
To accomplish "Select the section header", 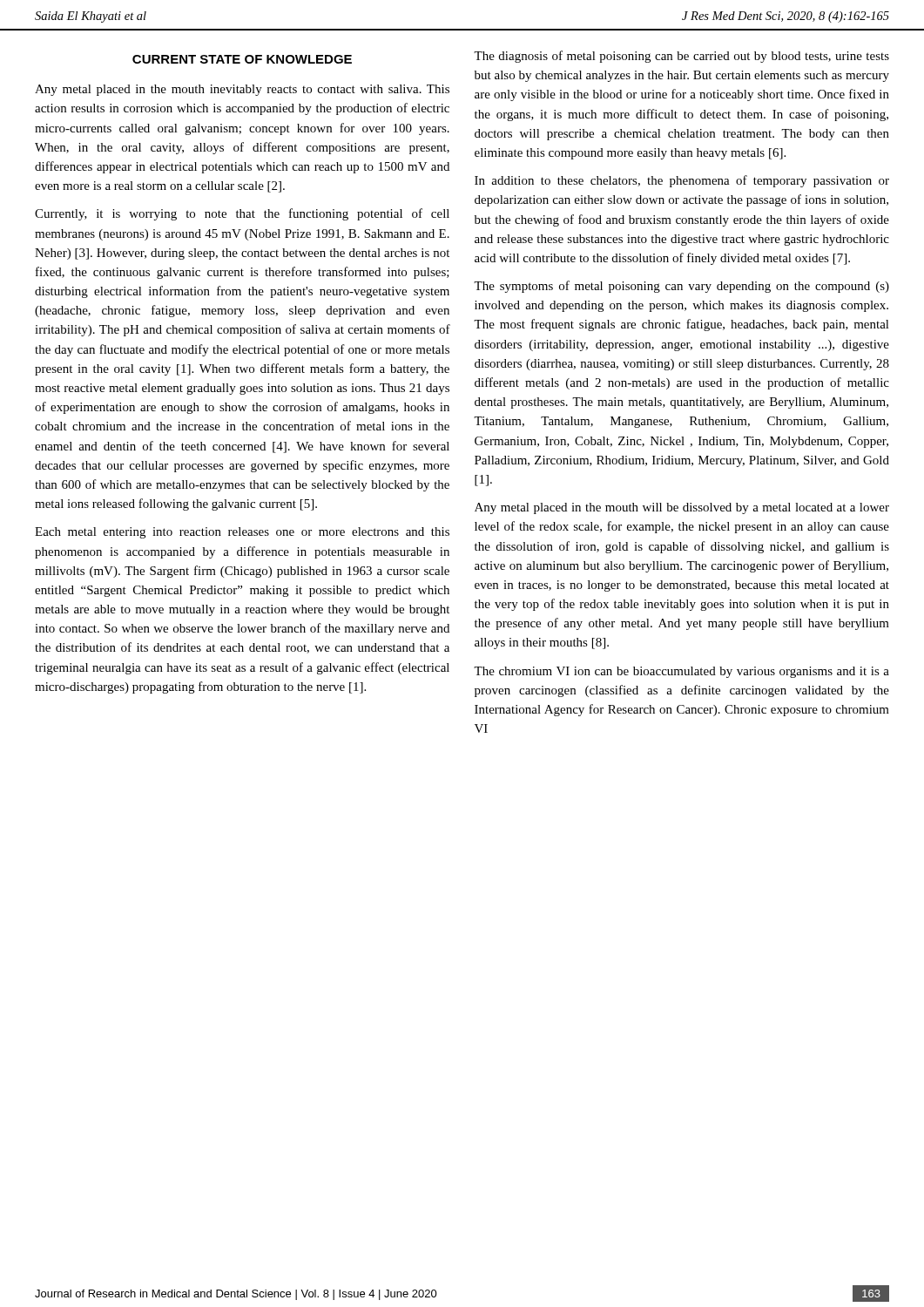I will 242,59.
